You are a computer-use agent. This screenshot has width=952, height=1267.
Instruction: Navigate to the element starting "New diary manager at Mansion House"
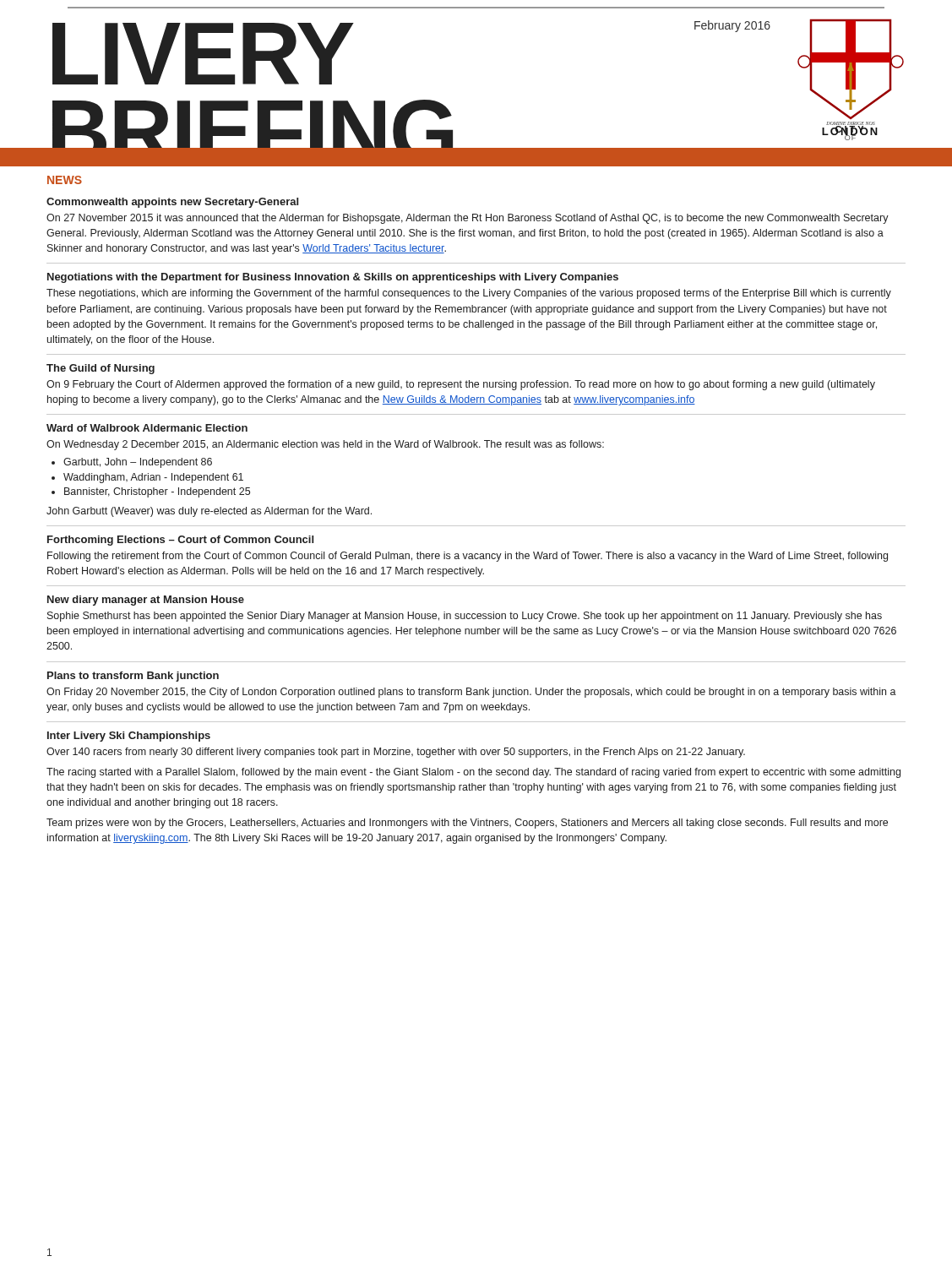[145, 599]
